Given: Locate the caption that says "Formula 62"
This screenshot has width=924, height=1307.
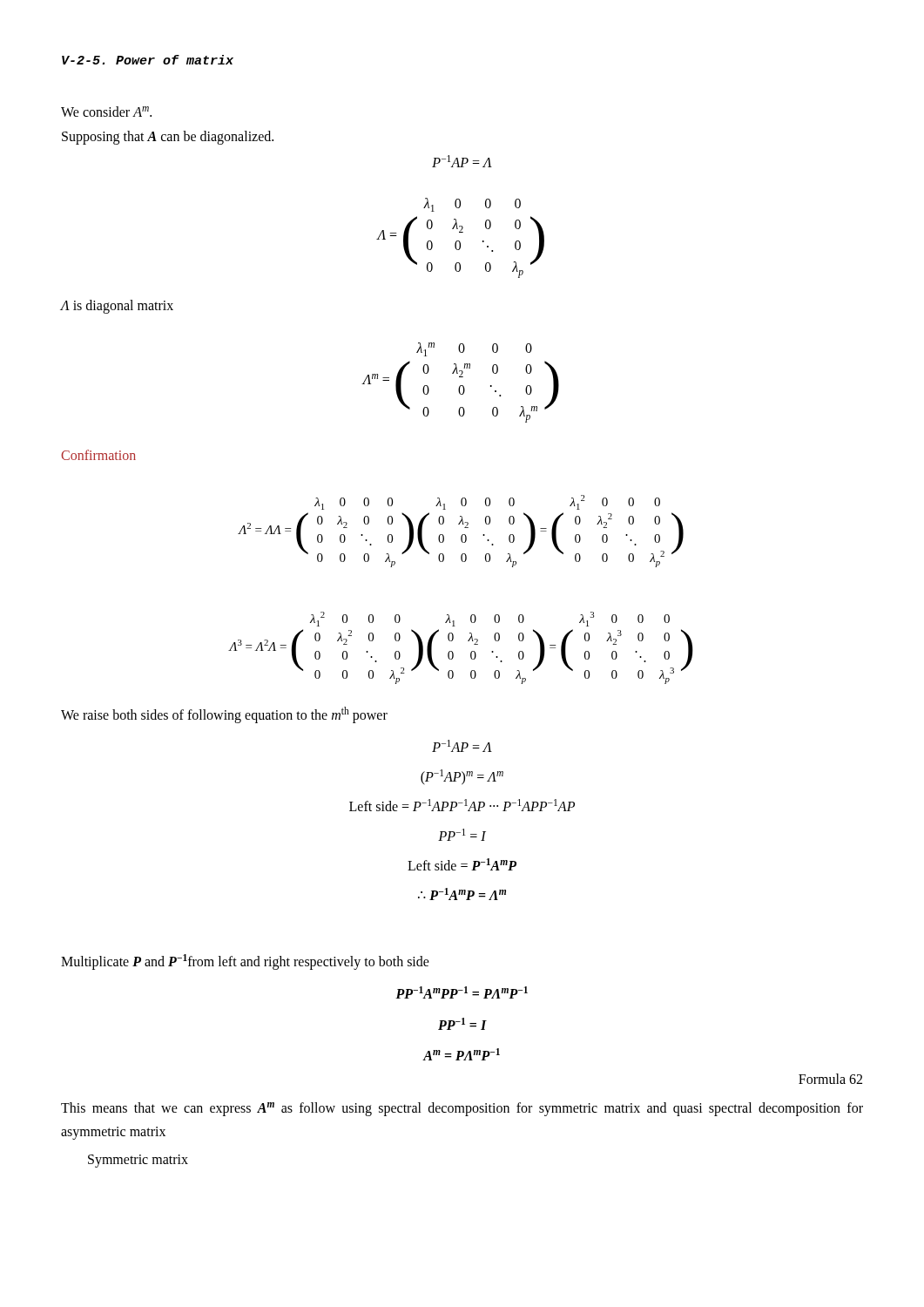Looking at the screenshot, I should (831, 1079).
